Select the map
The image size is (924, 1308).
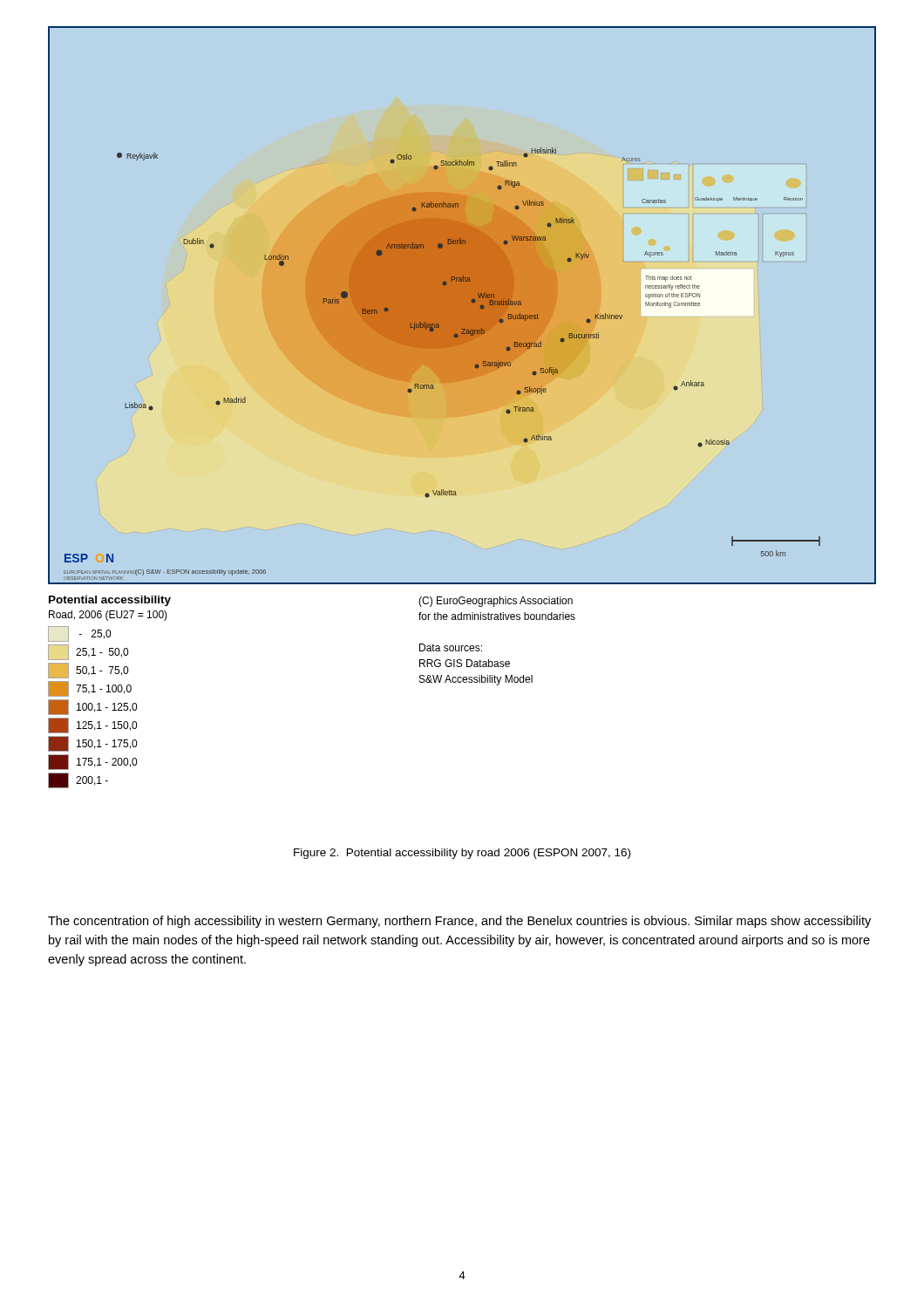462,305
